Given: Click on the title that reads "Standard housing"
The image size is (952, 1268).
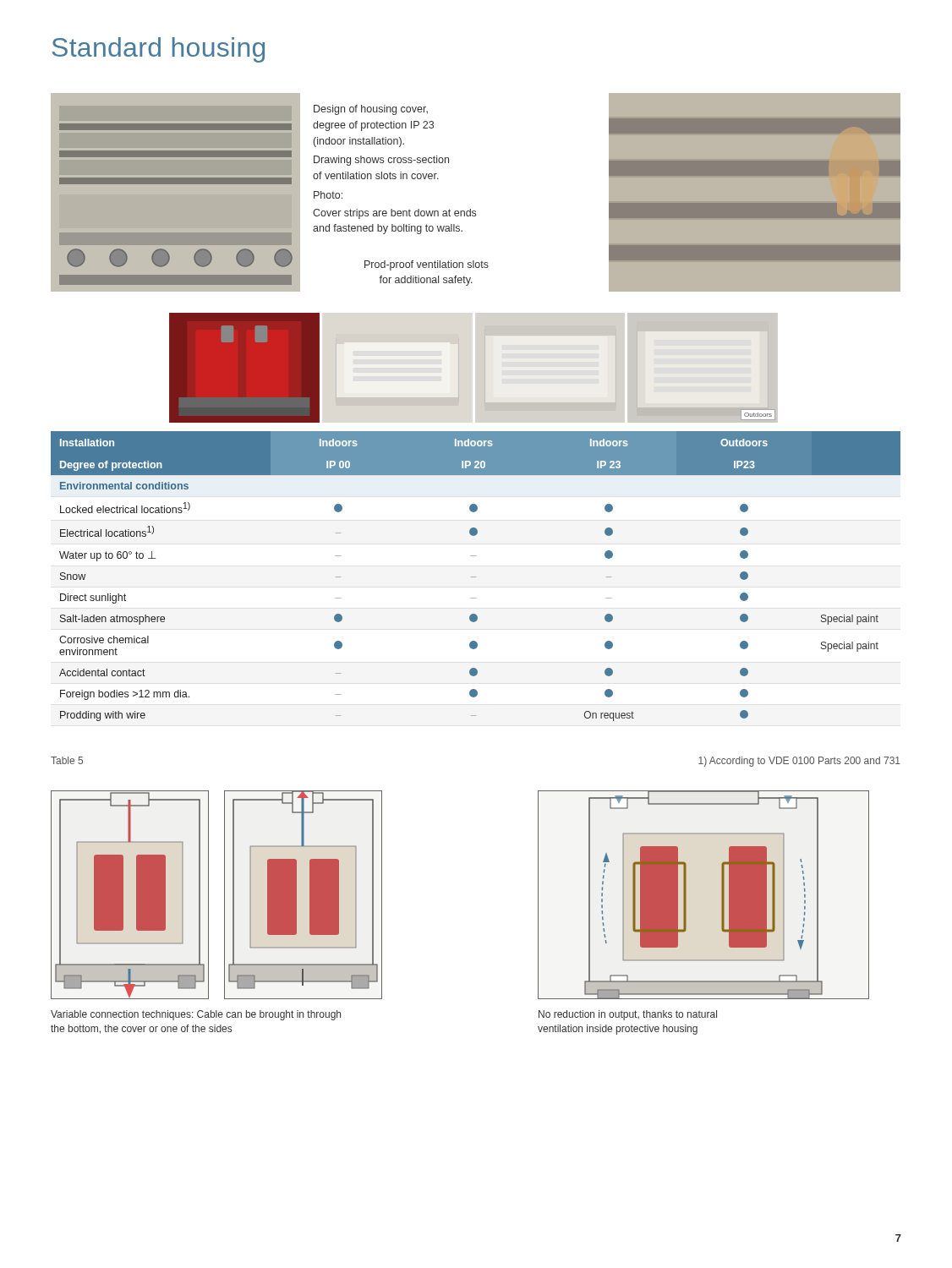Looking at the screenshot, I should pyautogui.click(x=159, y=47).
